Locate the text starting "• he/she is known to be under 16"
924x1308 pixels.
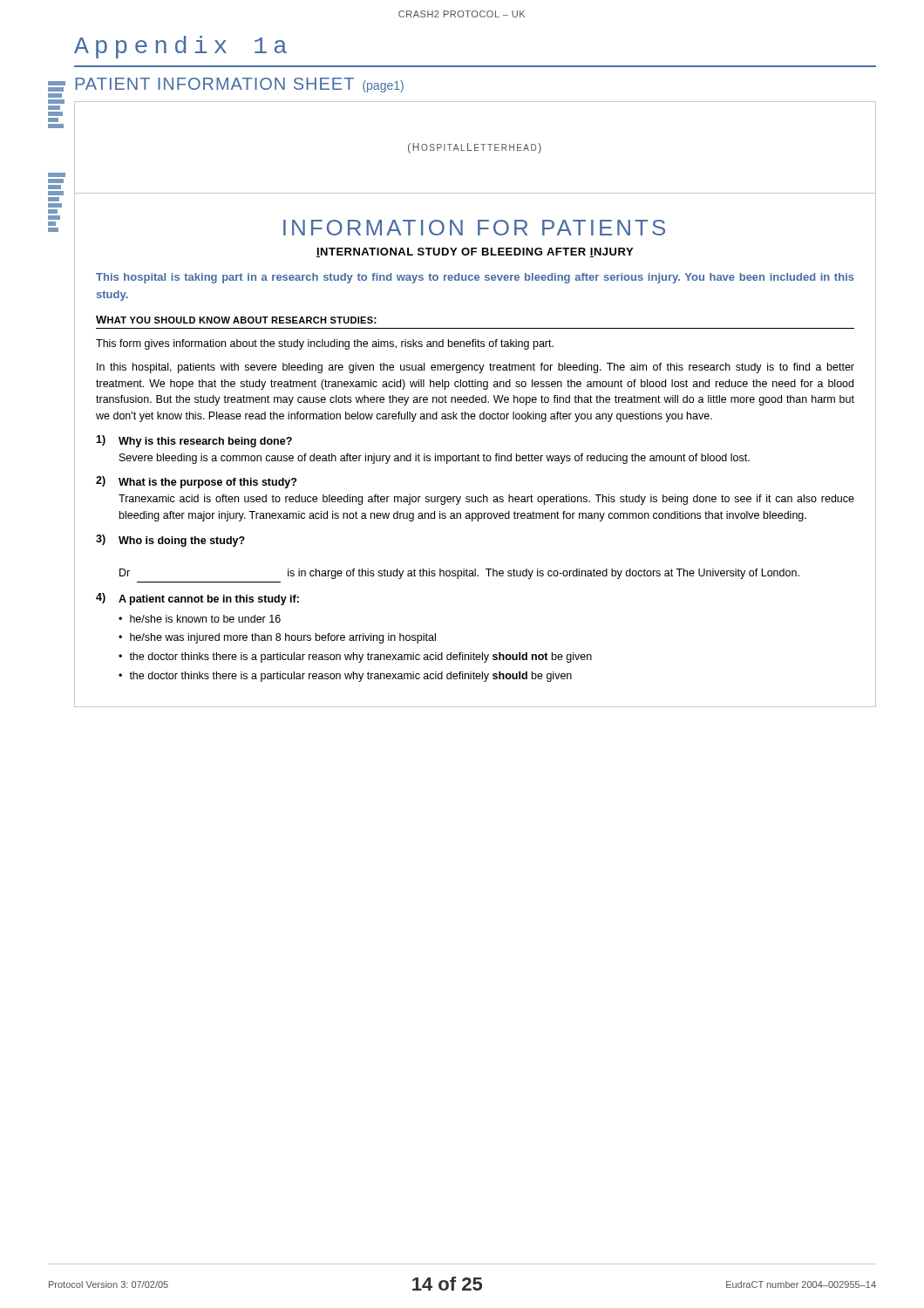tap(200, 619)
